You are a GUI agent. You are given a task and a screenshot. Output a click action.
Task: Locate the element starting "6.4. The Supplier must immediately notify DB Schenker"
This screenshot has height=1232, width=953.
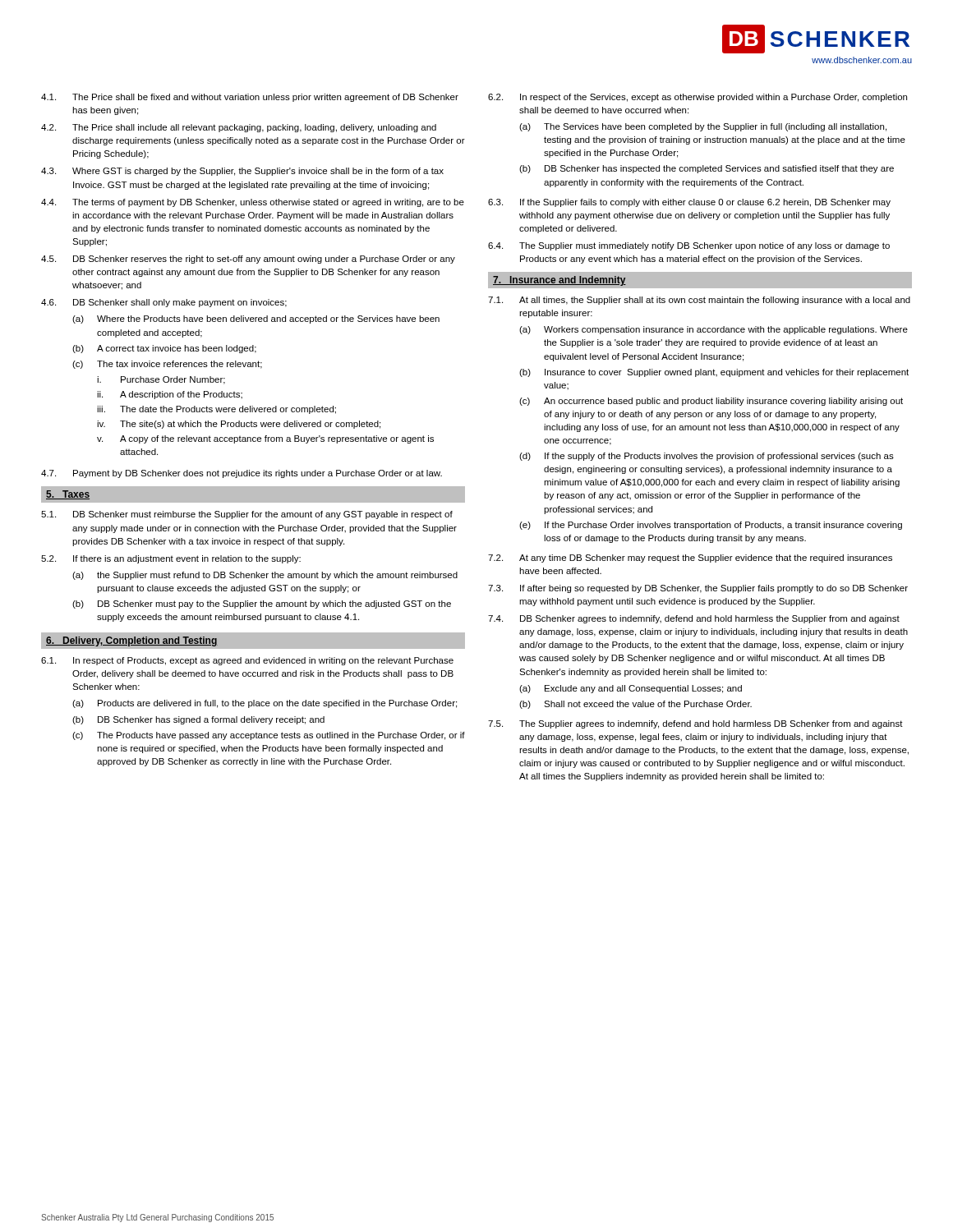(x=700, y=252)
